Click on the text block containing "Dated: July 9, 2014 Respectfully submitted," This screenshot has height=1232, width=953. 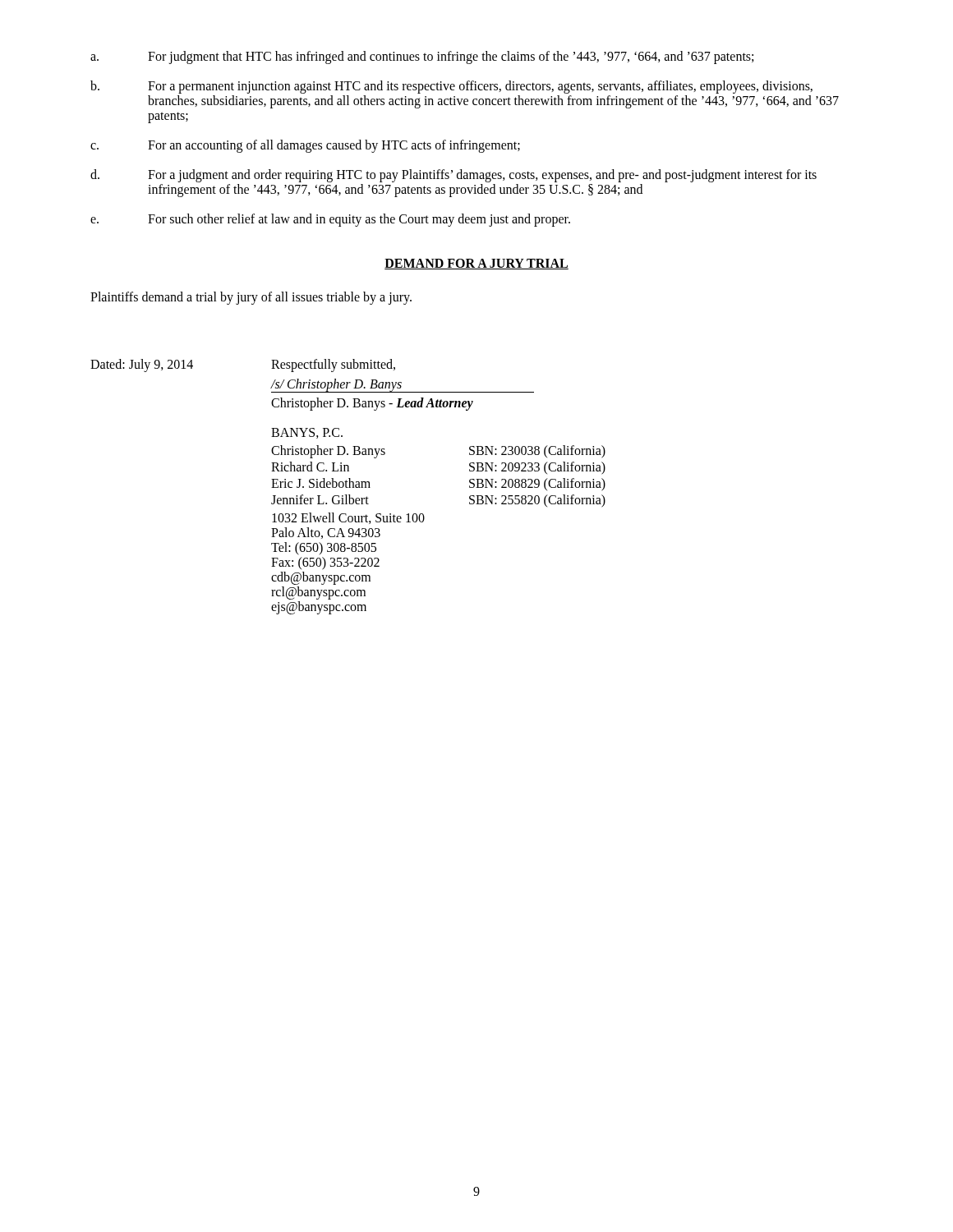coord(476,486)
